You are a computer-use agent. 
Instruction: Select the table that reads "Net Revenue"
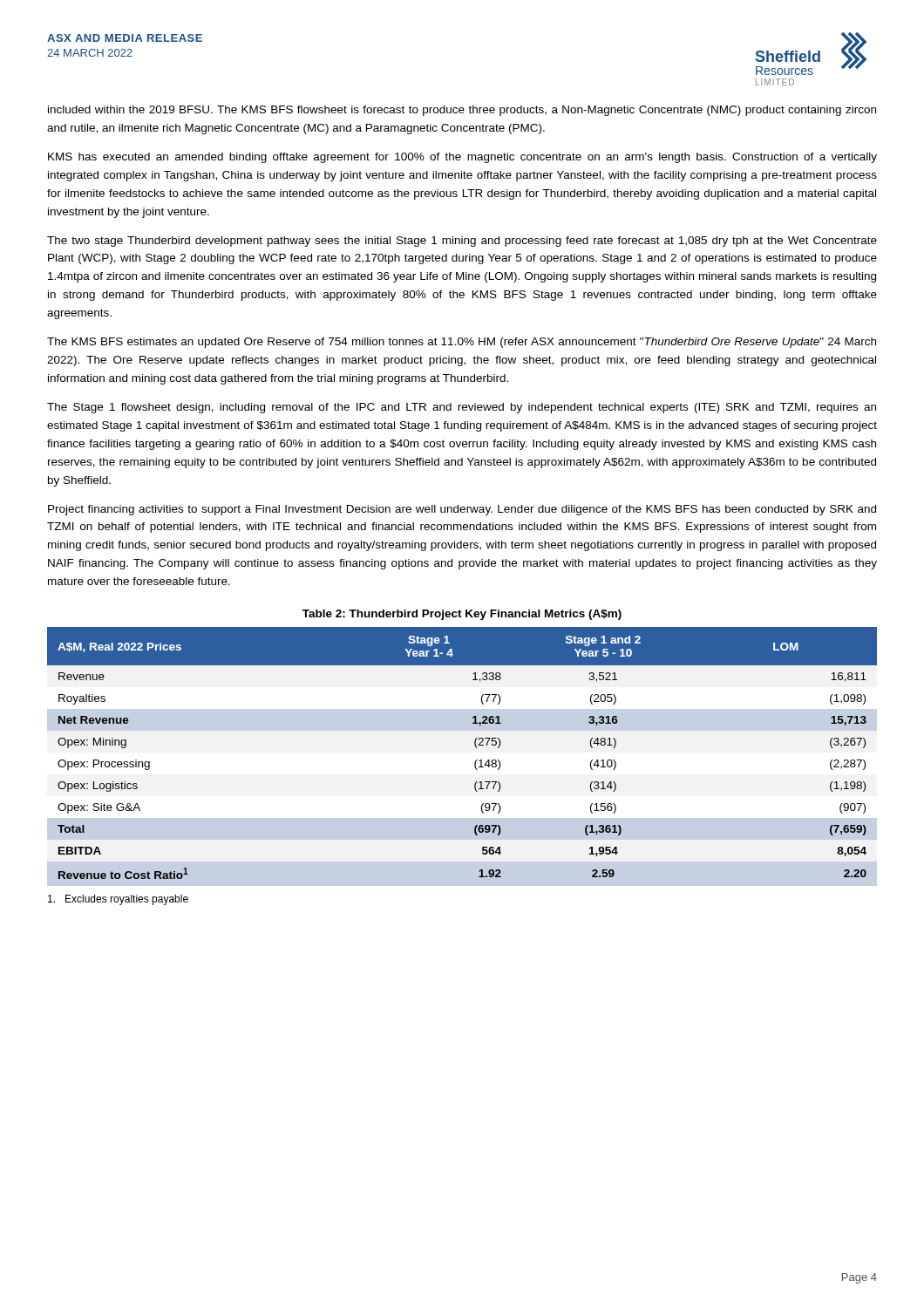tap(462, 756)
